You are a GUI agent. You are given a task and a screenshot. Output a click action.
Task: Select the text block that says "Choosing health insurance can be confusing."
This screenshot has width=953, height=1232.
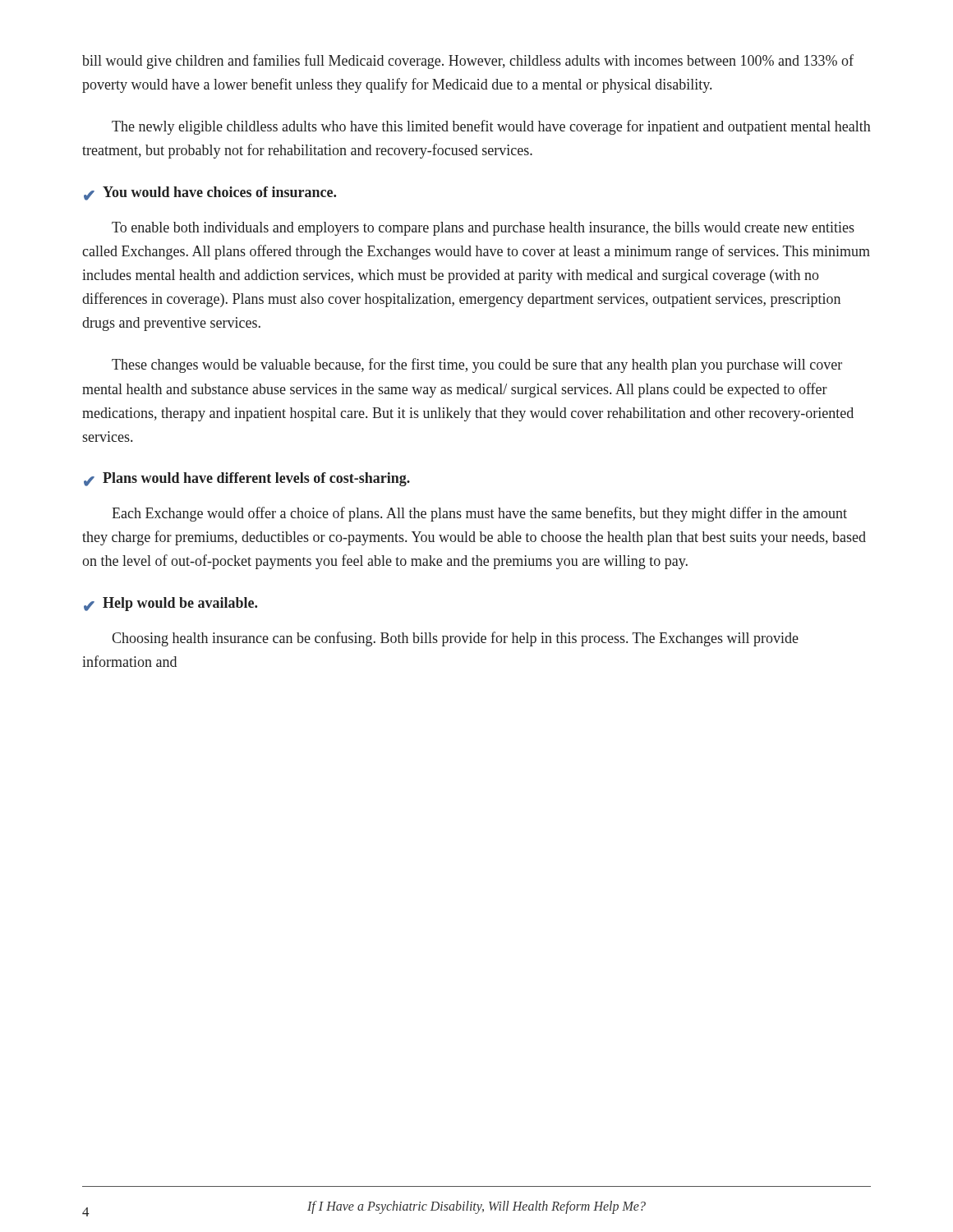[440, 650]
